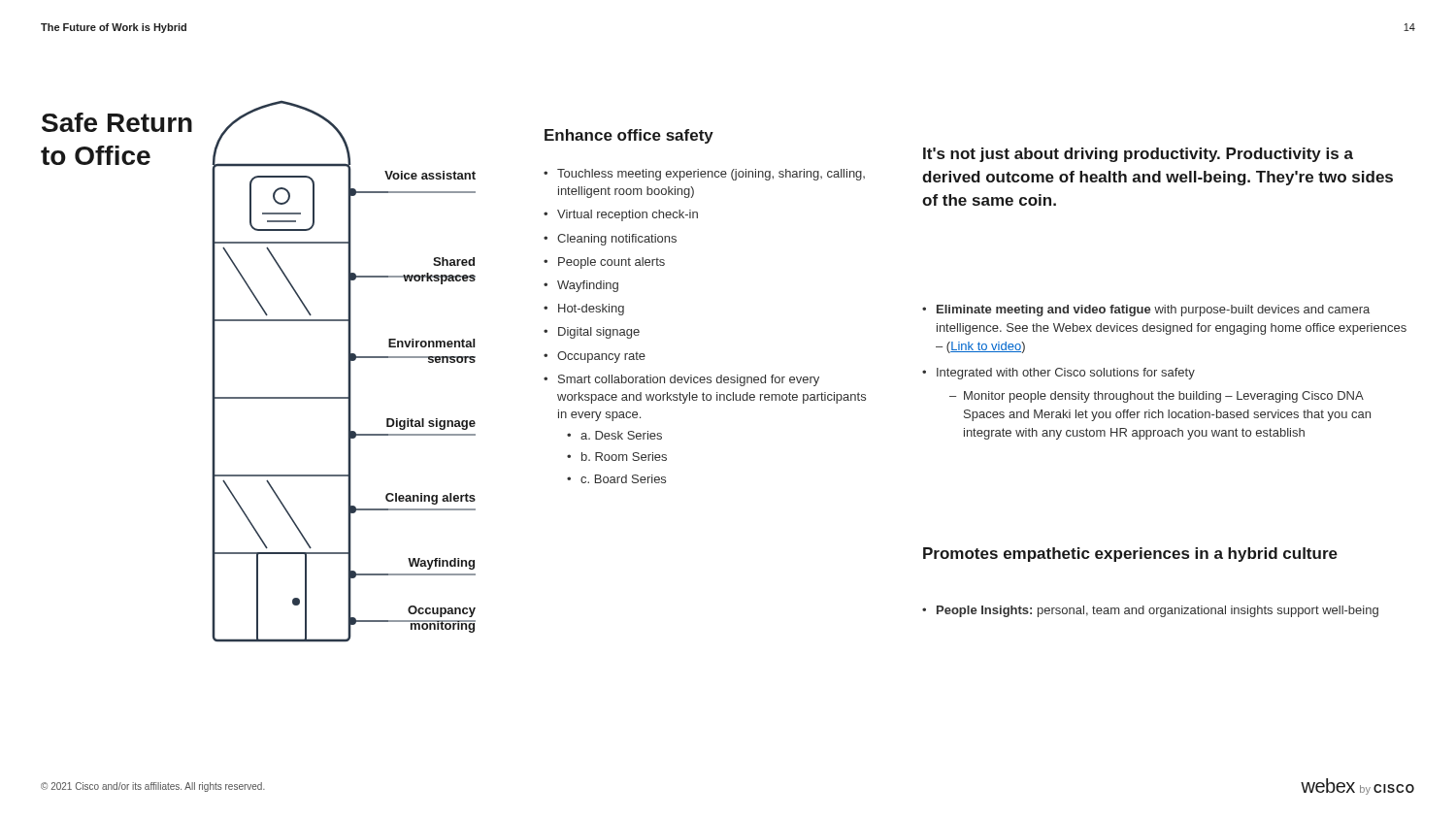Navigate to the passage starting "Digital signage"
Viewport: 1456px width, 819px height.
tap(592, 333)
